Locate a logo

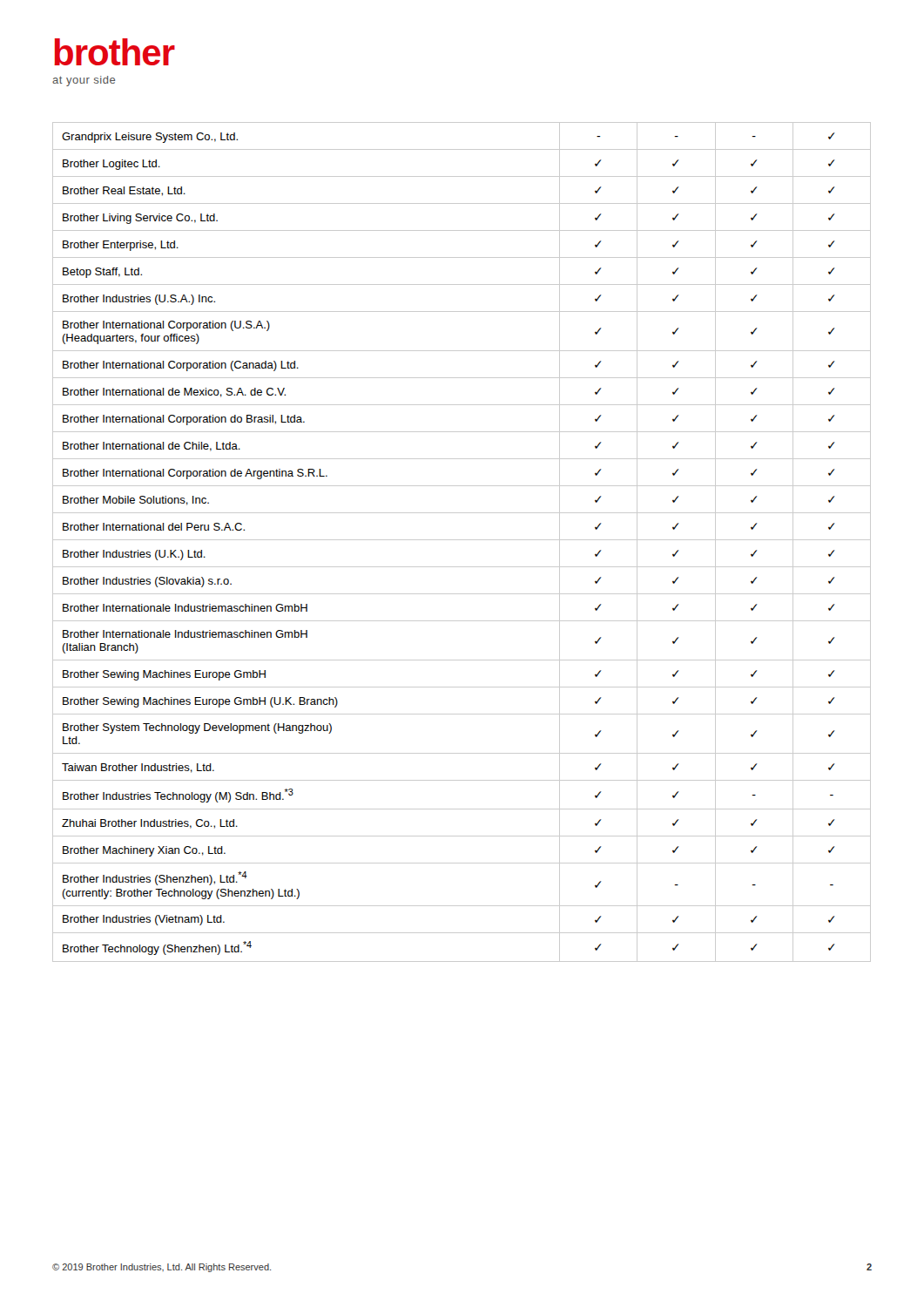(x=113, y=61)
